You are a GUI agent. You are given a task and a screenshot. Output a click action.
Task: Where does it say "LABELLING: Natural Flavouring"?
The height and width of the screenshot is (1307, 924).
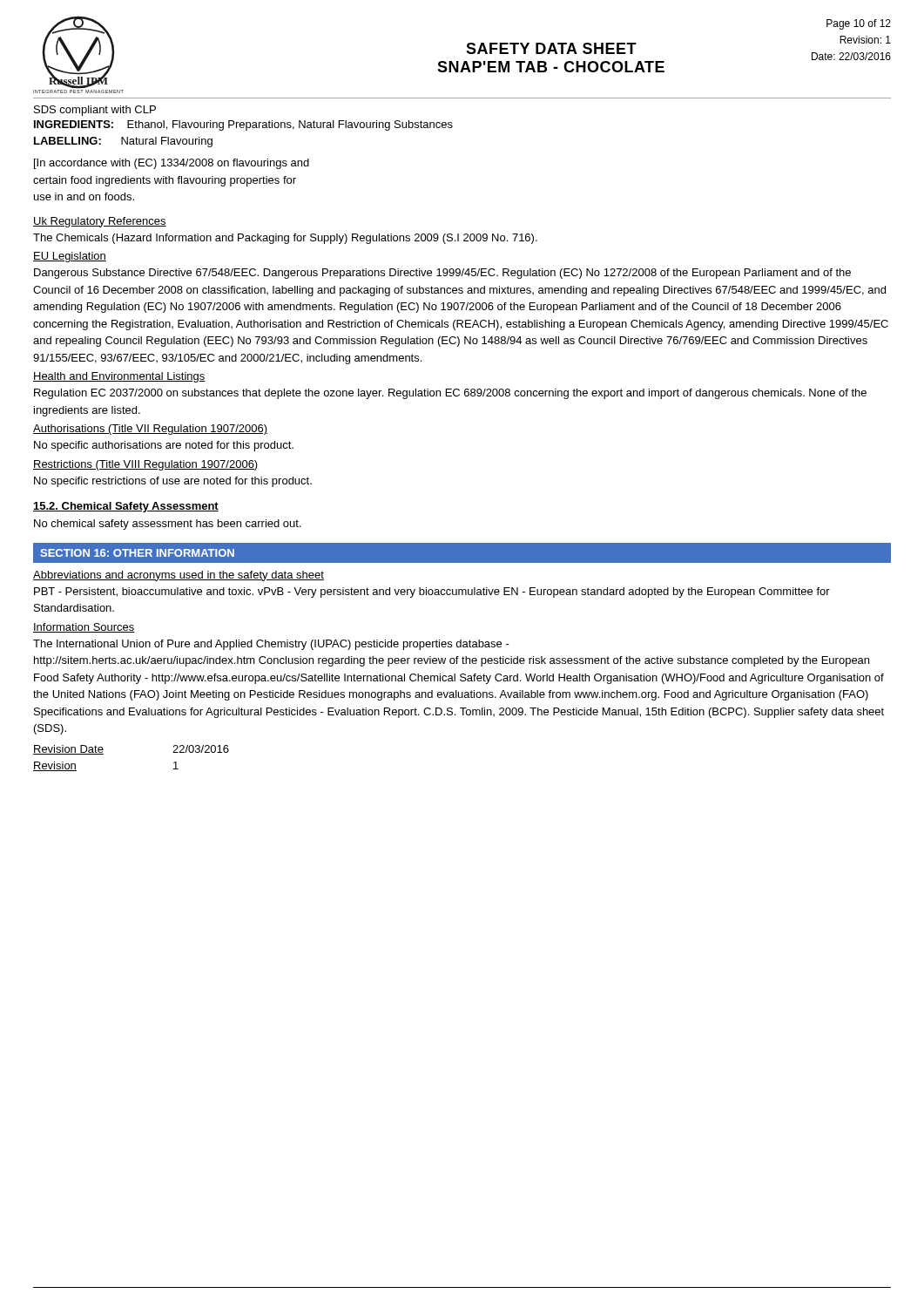coord(123,141)
